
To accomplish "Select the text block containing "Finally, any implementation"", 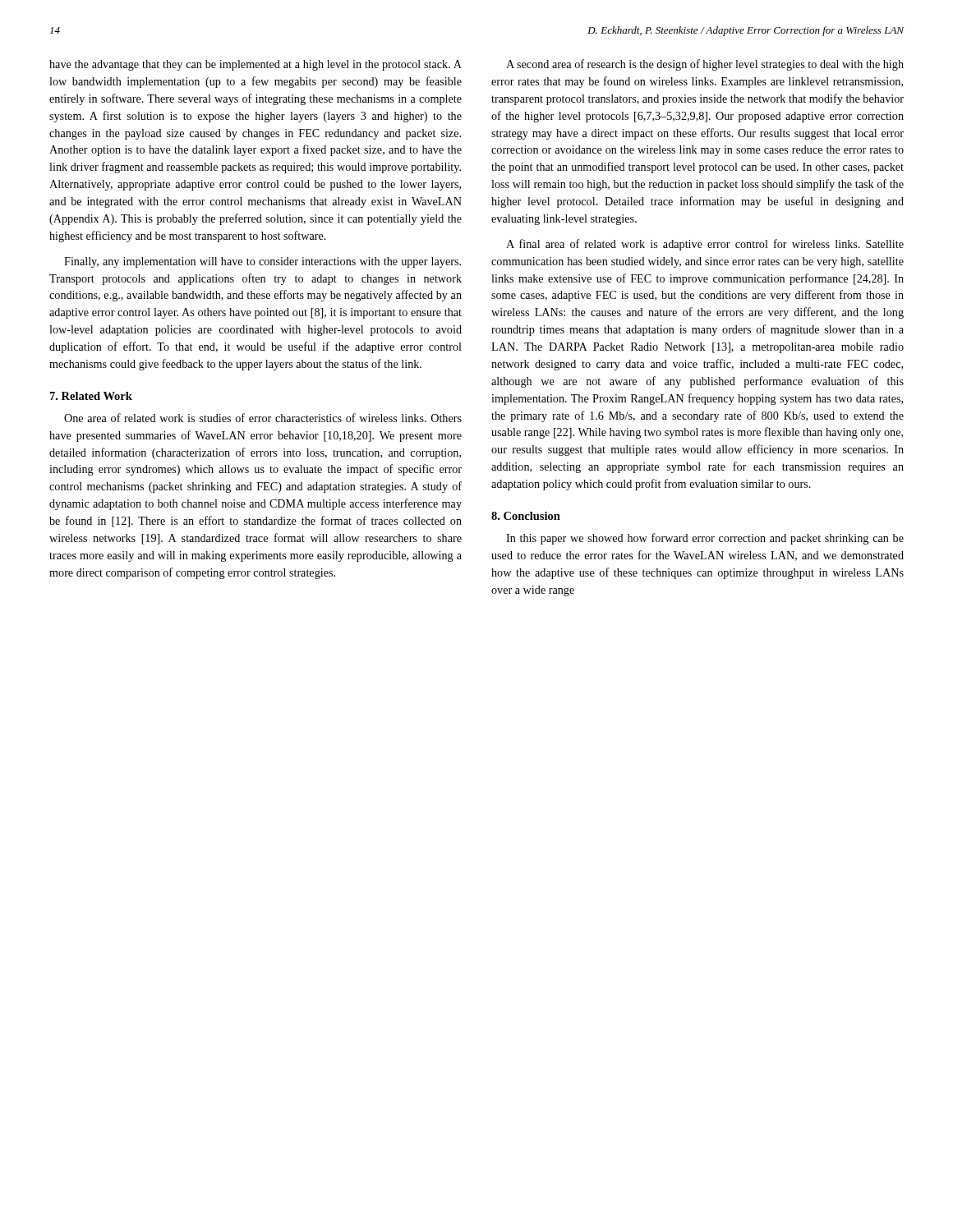I will (x=255, y=313).
